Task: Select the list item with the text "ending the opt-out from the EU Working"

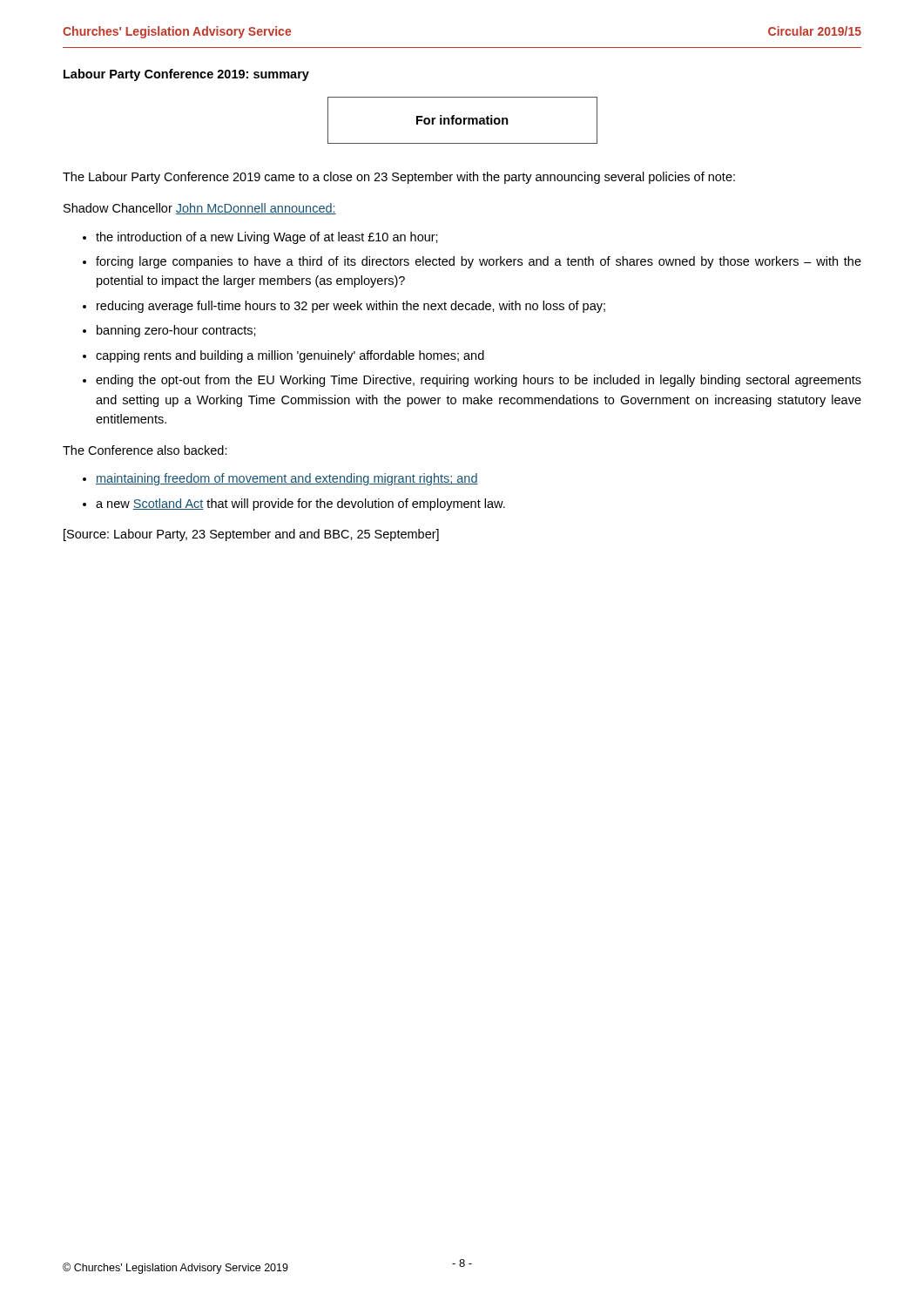Action: click(479, 400)
